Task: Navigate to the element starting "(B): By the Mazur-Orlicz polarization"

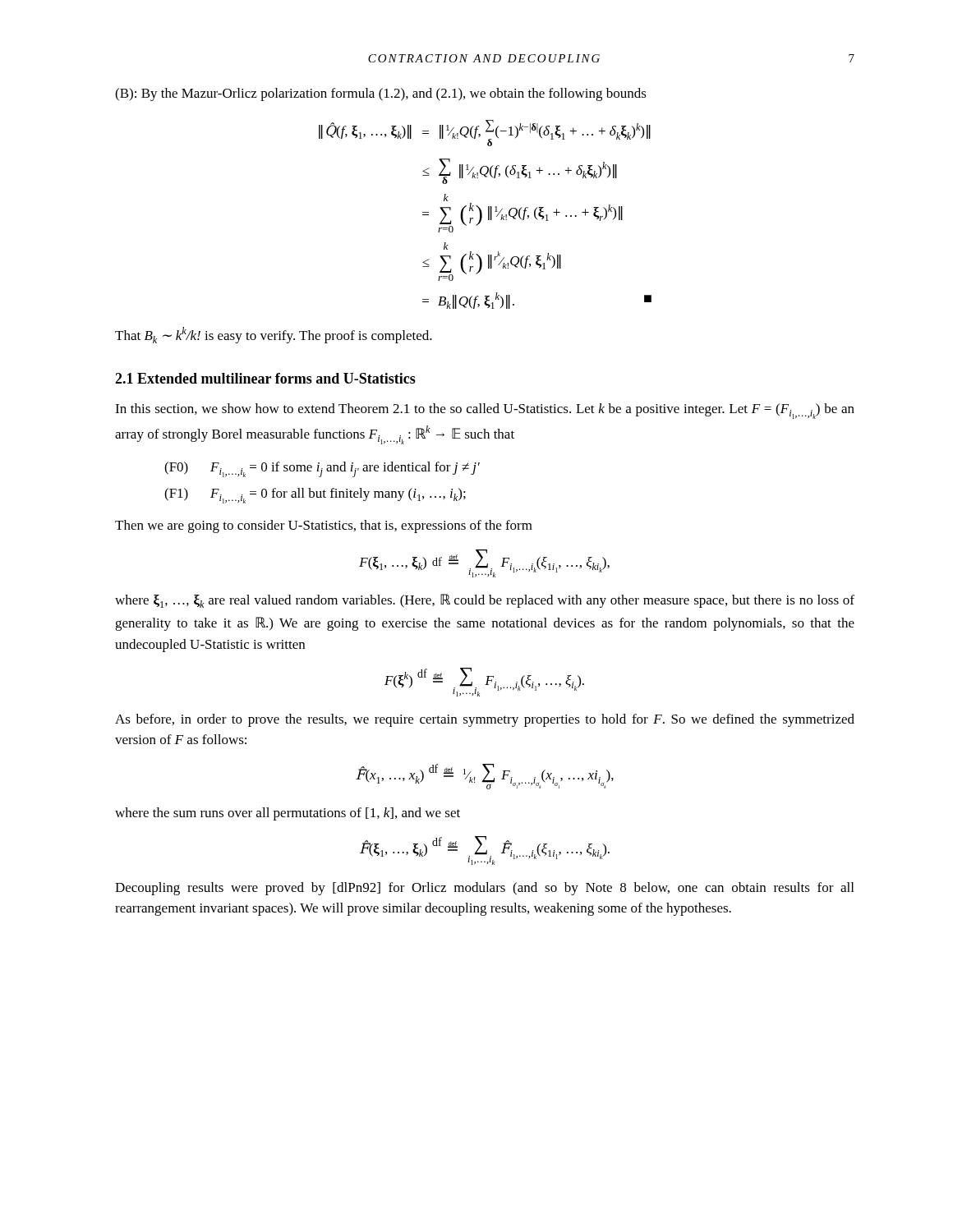Action: (381, 93)
